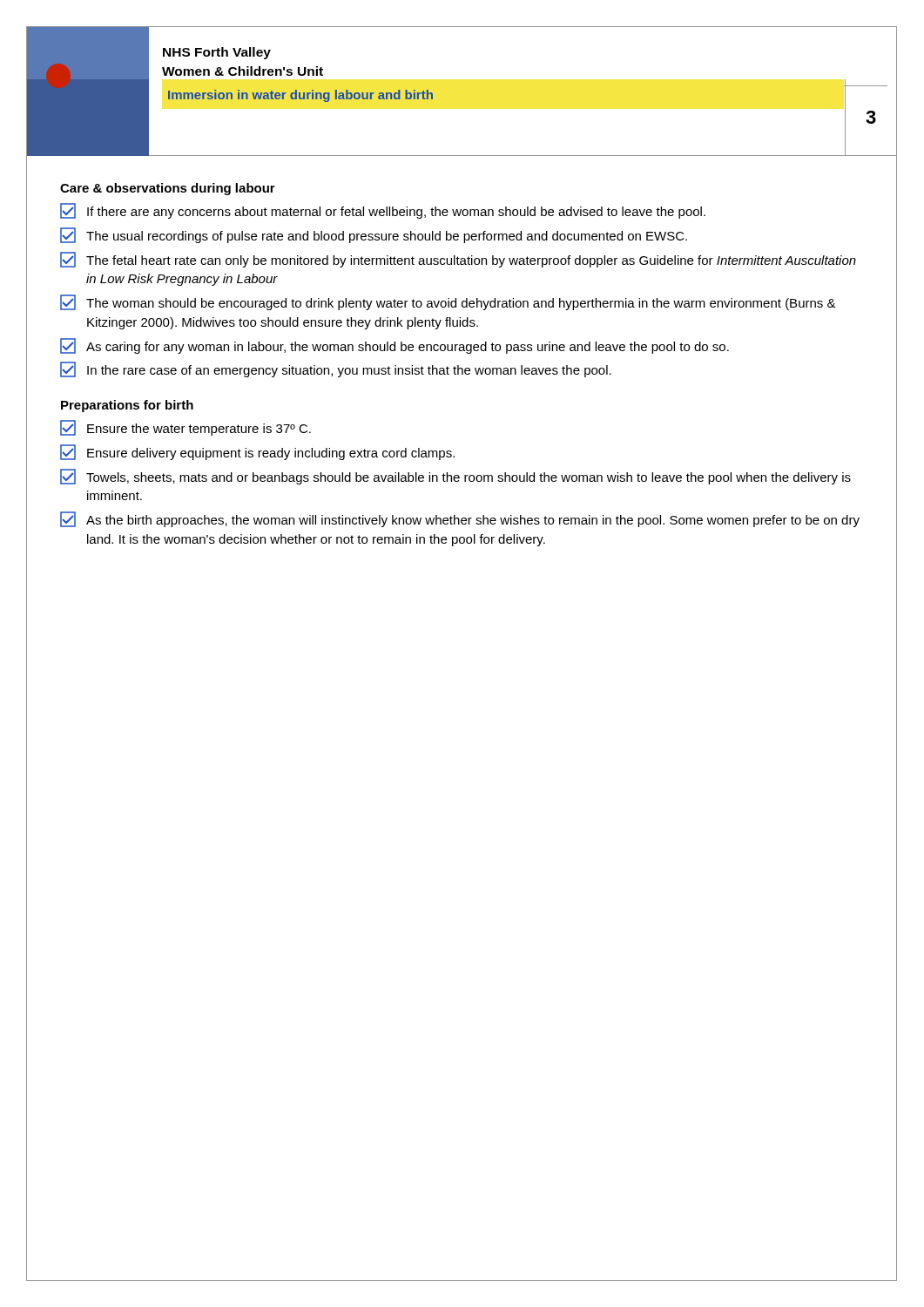This screenshot has width=924, height=1307.
Task: Locate the list item that says "Ensure the water temperature is 37º"
Action: coord(185,428)
